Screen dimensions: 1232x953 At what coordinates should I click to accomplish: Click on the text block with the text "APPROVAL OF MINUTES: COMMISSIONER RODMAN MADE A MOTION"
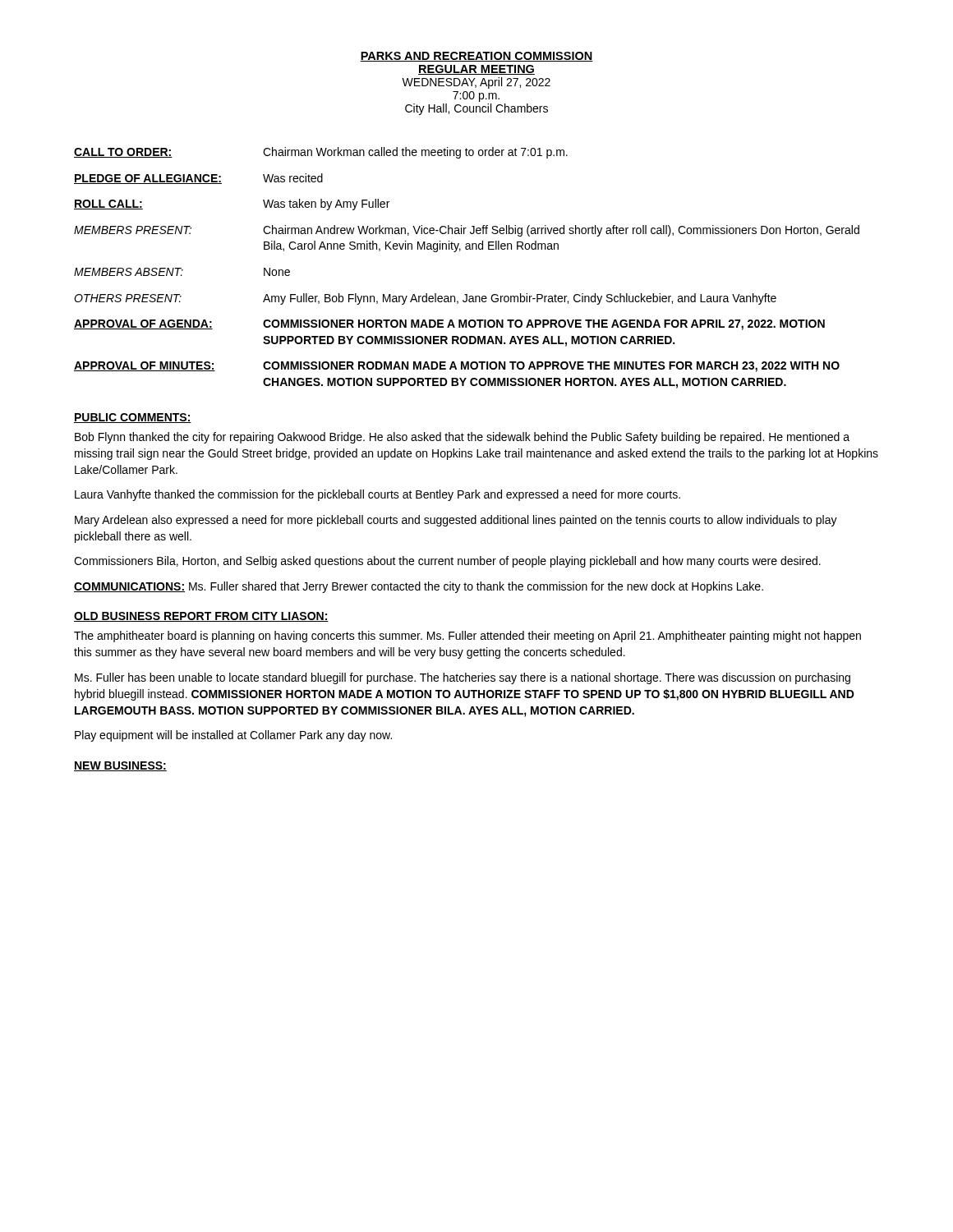click(x=476, y=374)
